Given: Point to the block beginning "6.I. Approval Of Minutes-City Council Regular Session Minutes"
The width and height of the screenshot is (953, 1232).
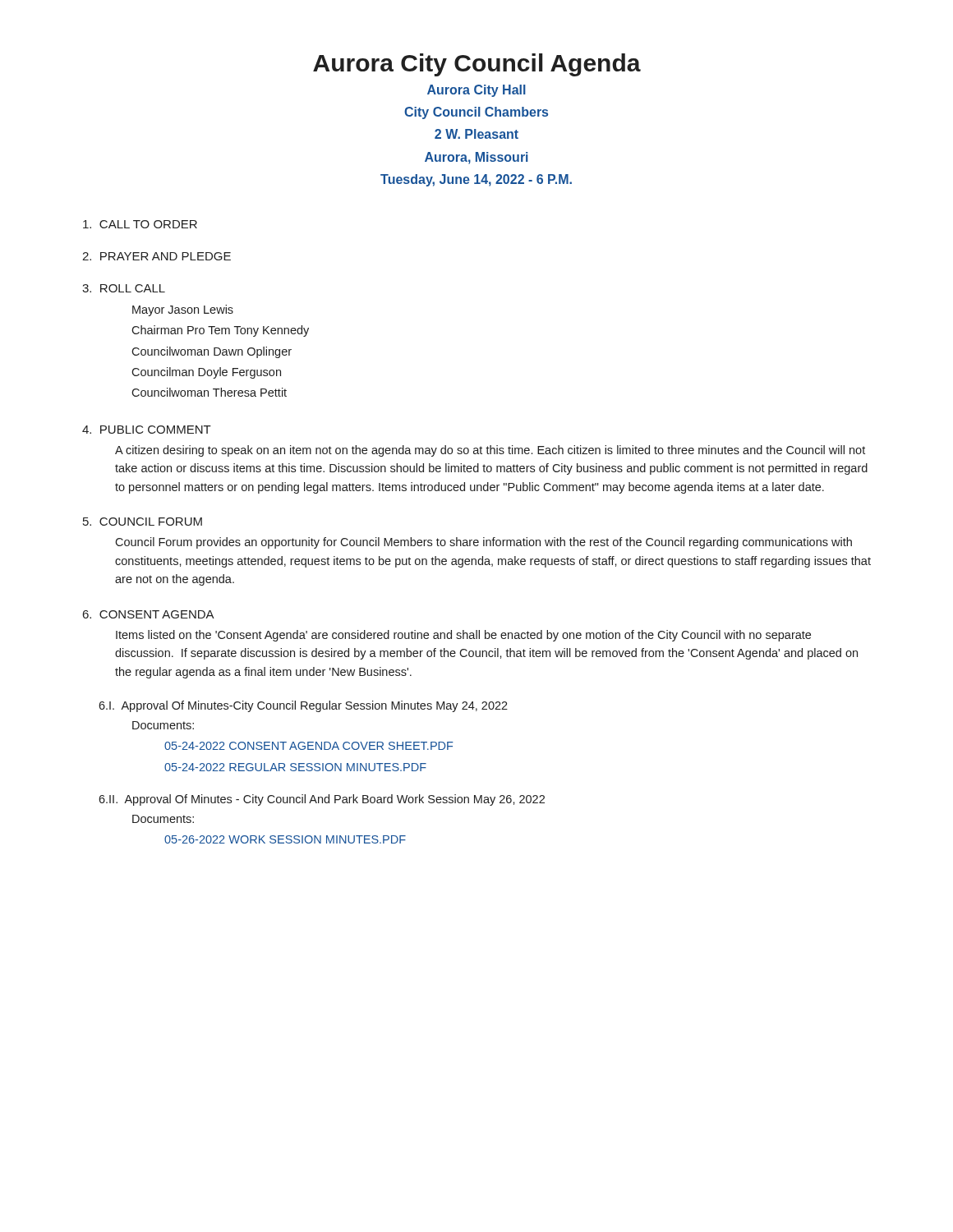Looking at the screenshot, I should [x=303, y=706].
